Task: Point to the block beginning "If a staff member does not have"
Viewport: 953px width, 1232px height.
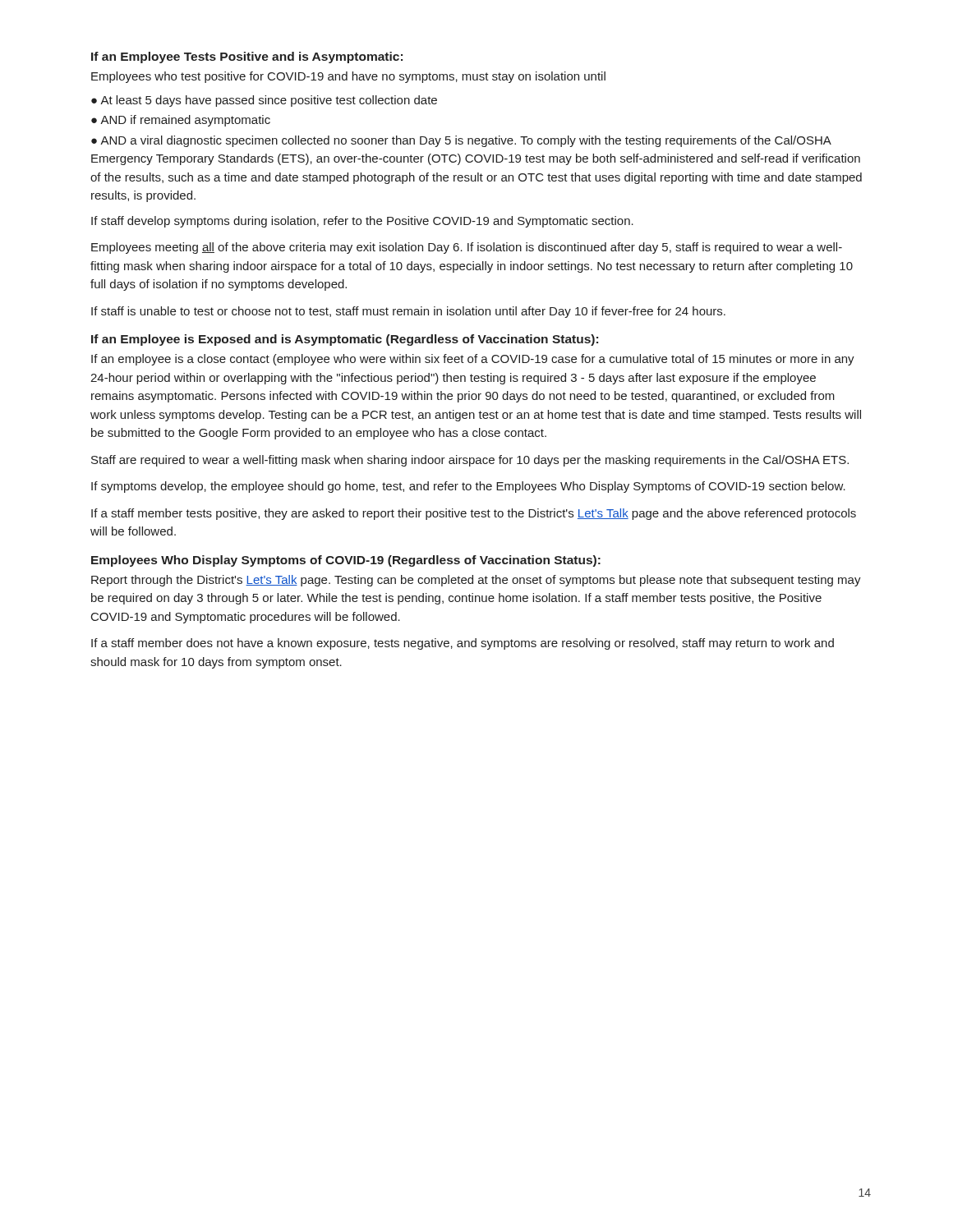Action: pos(476,653)
